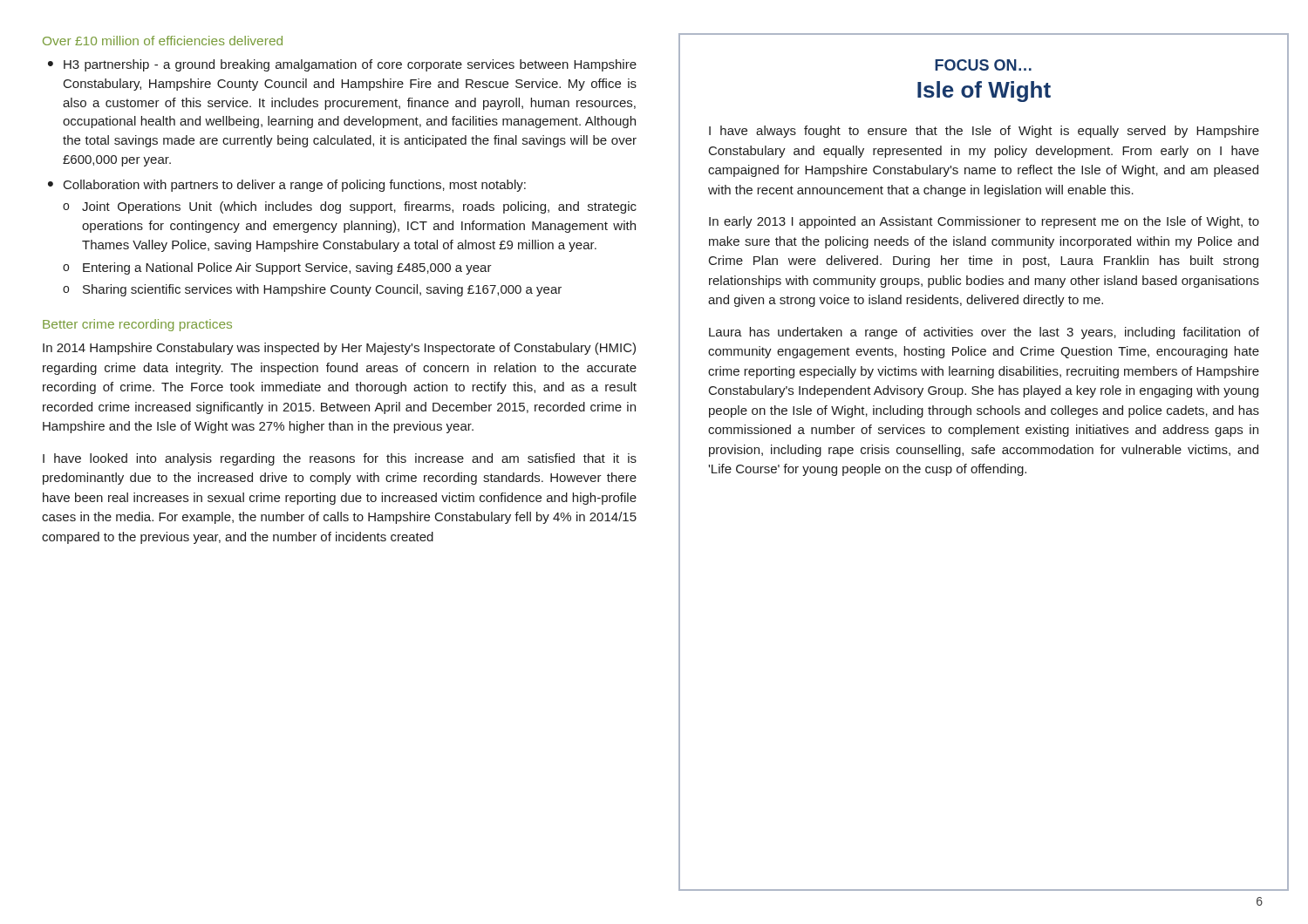Click the section header that begins "Over £10 million of efficiencies"
Viewport: 1308px width, 924px height.
coord(163,41)
